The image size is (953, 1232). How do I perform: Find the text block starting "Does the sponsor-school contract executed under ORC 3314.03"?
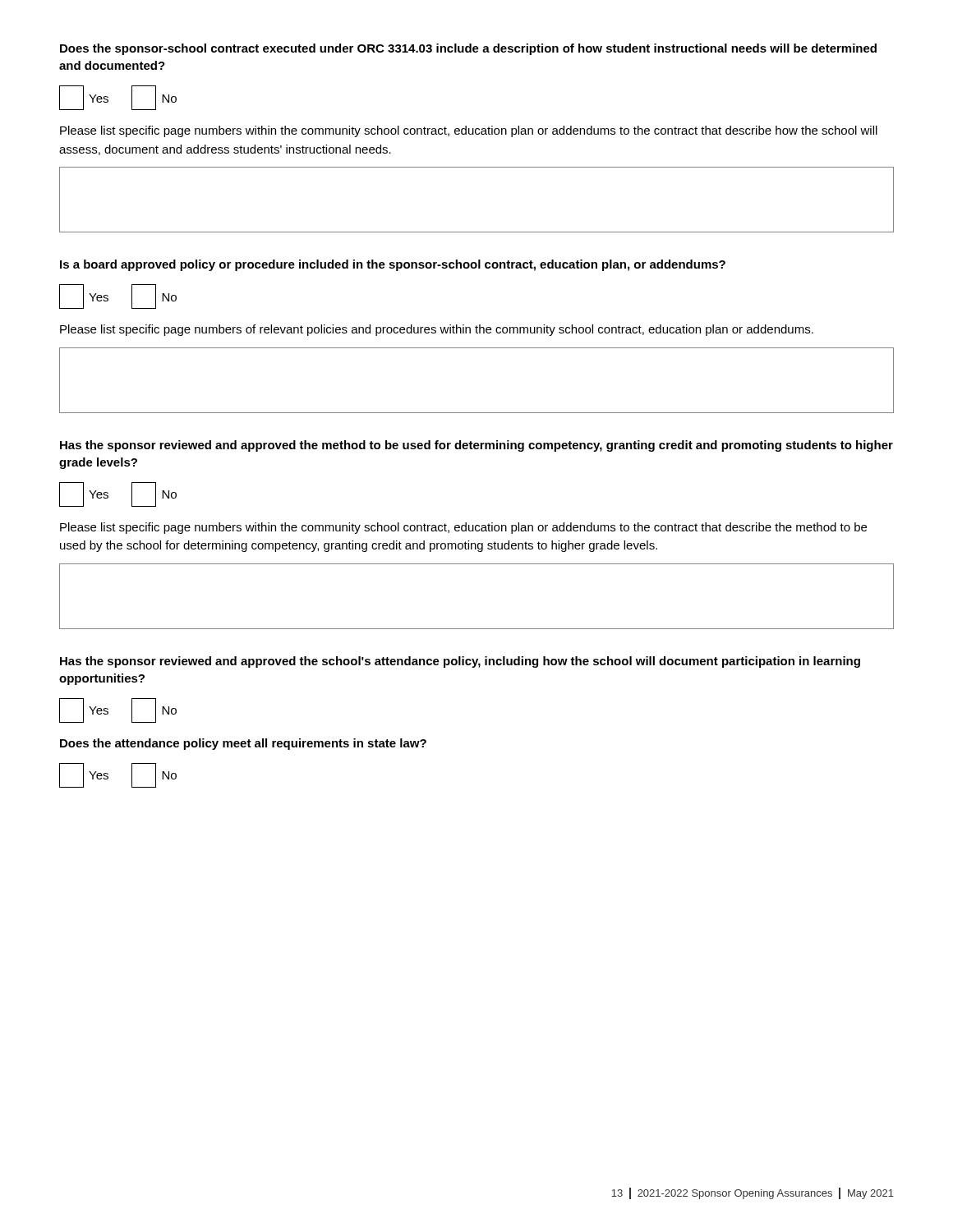tap(468, 57)
